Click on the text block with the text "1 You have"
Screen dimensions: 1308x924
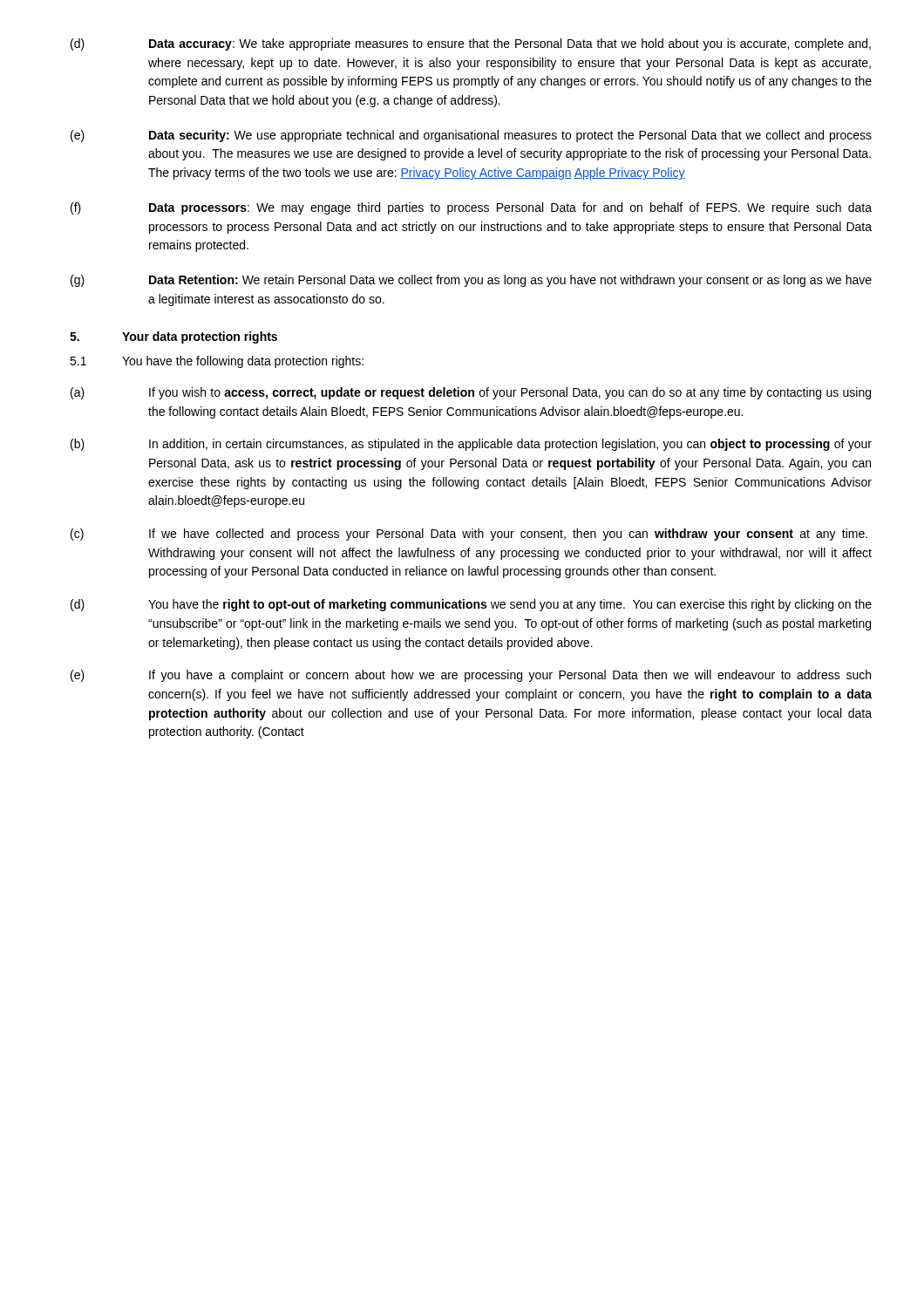pyautogui.click(x=217, y=362)
